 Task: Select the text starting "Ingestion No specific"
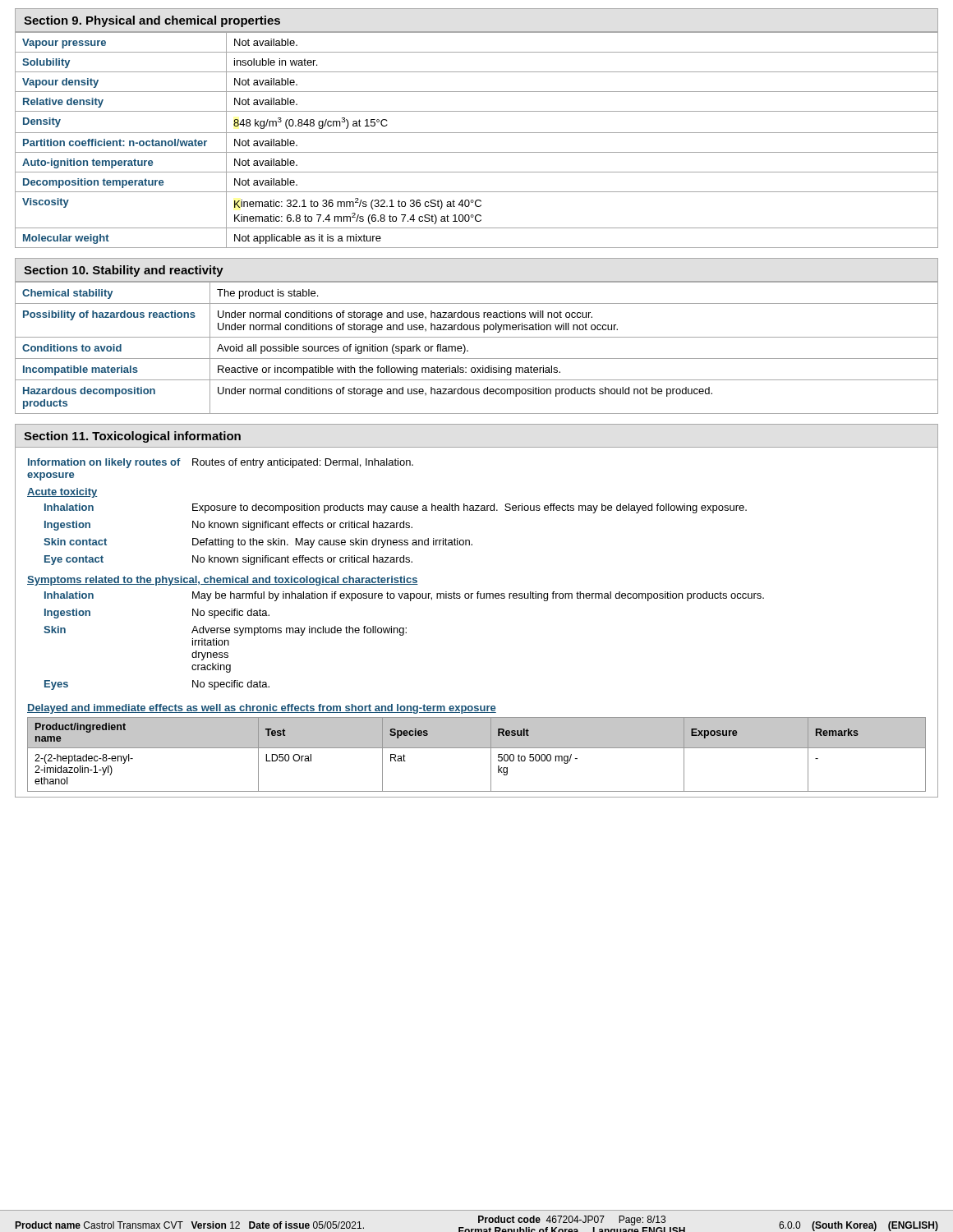[70, 613]
